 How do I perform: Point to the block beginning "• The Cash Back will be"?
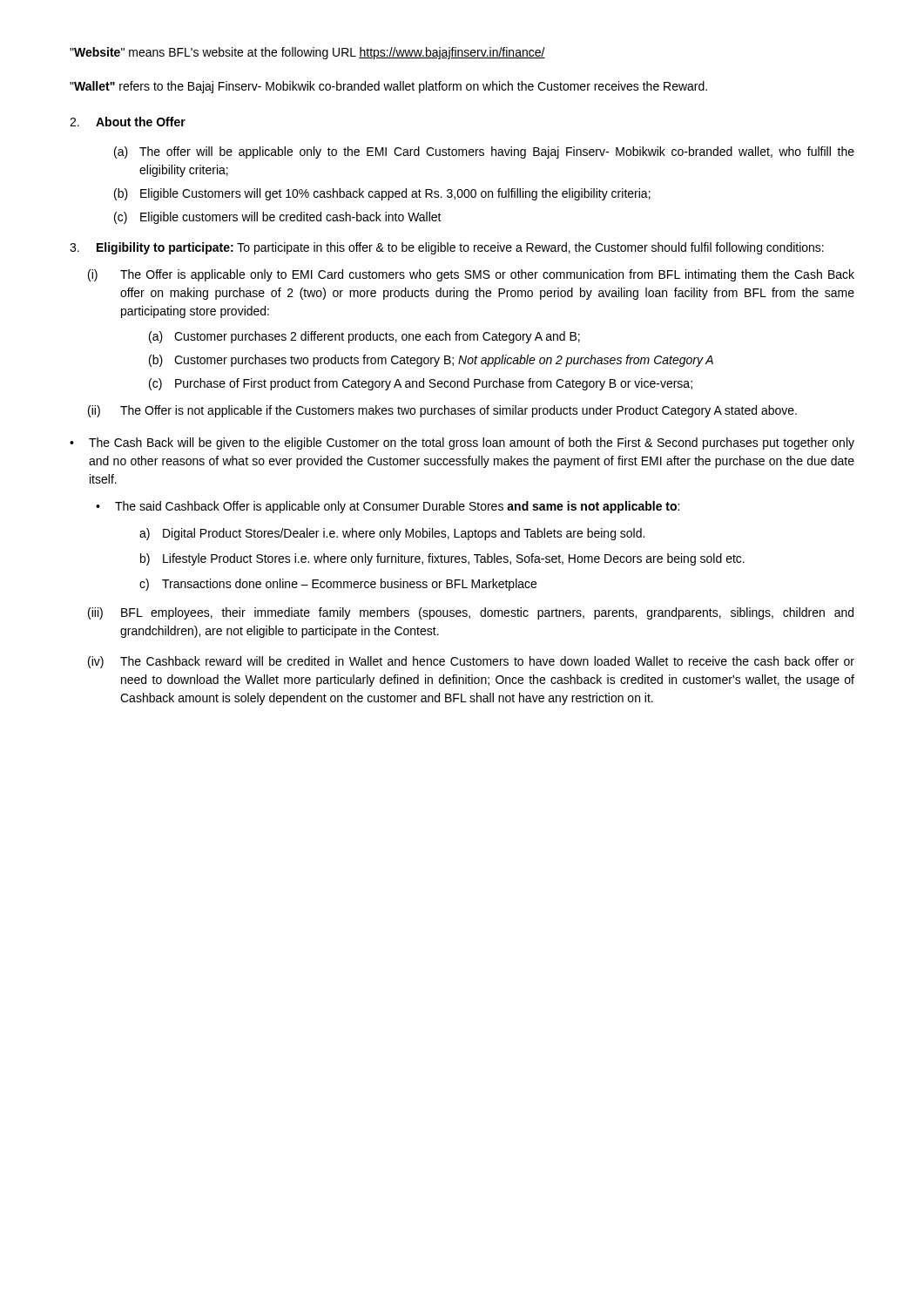coord(462,461)
